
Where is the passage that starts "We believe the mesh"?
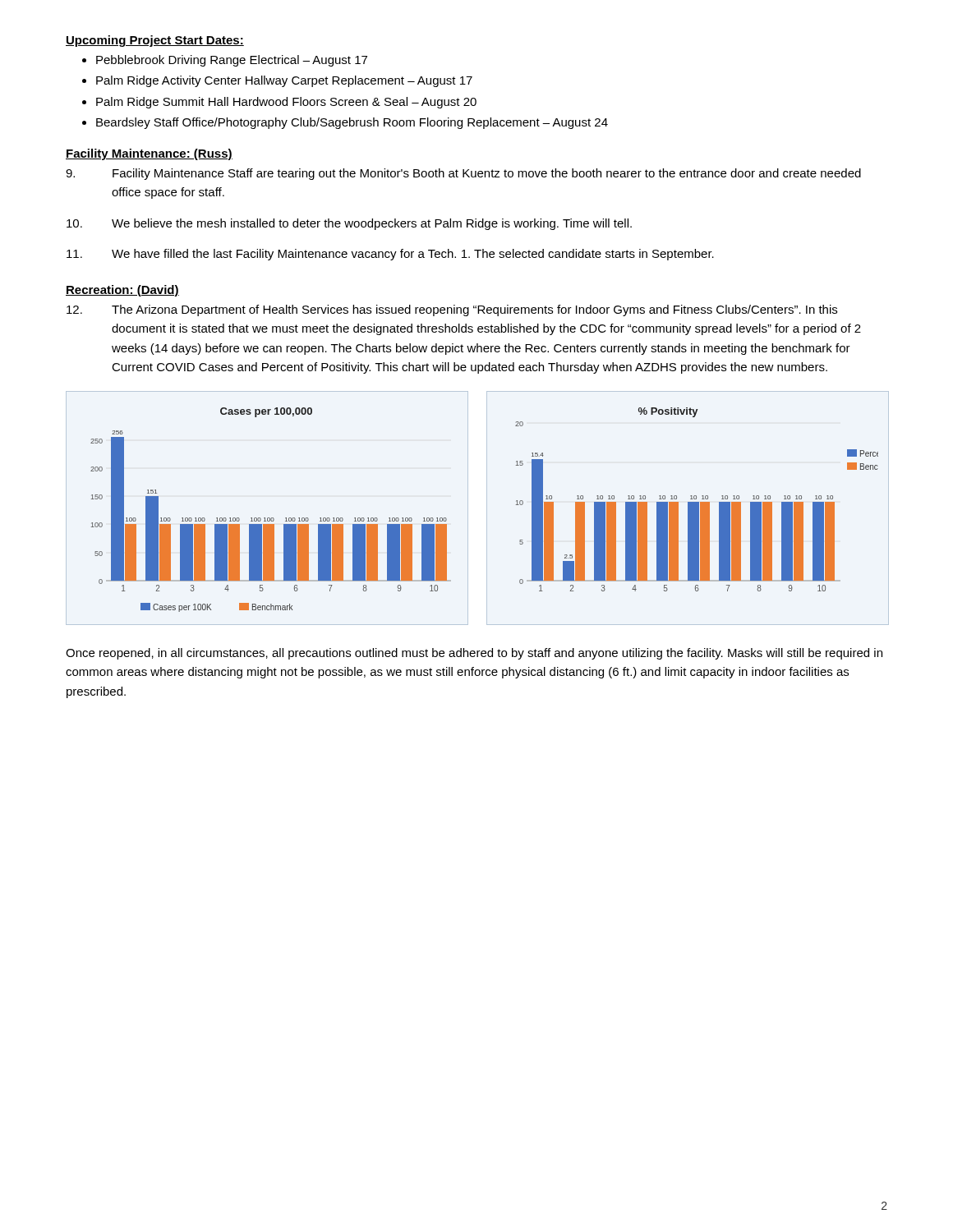click(x=349, y=223)
